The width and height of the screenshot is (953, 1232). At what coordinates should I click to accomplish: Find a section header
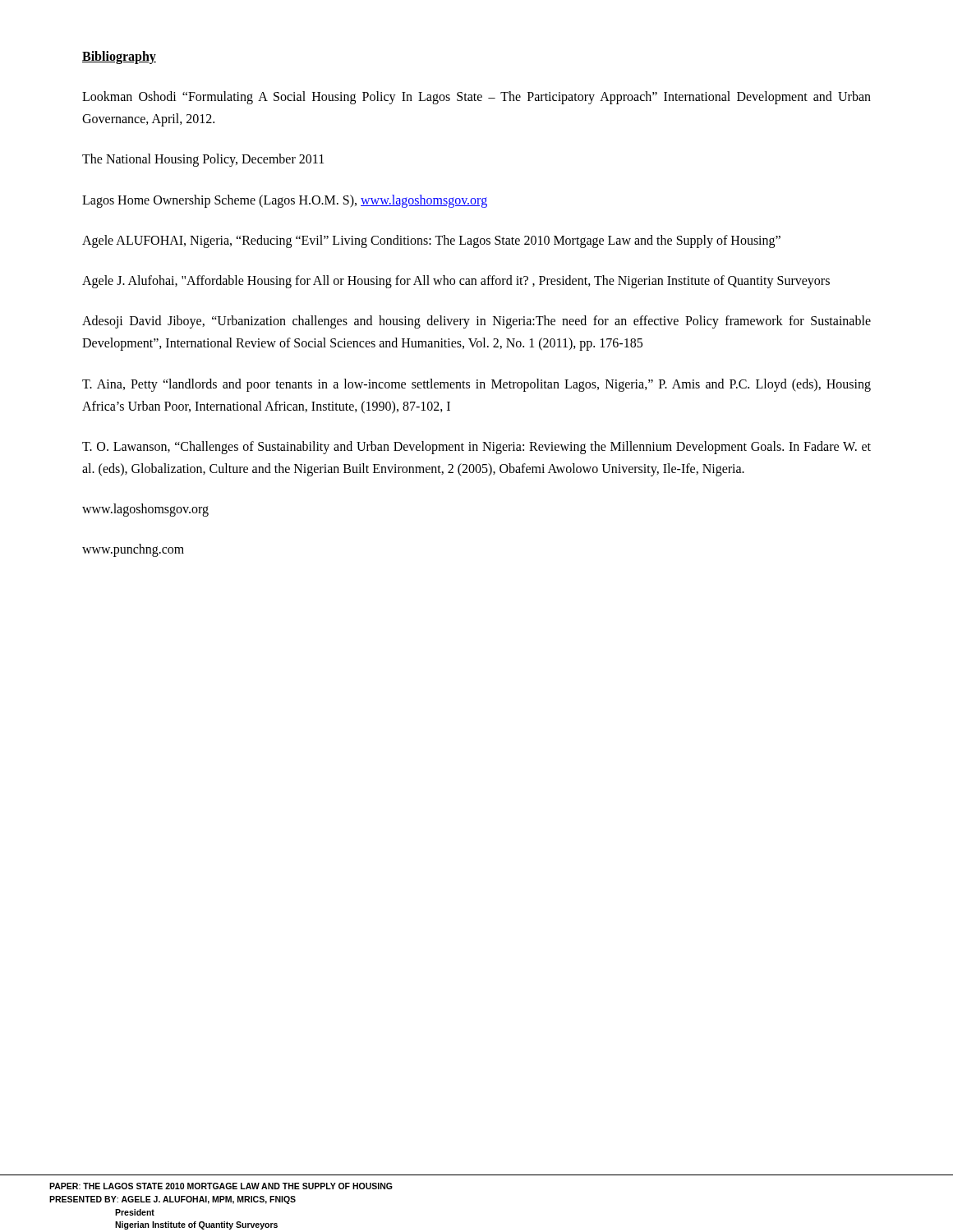click(x=119, y=56)
